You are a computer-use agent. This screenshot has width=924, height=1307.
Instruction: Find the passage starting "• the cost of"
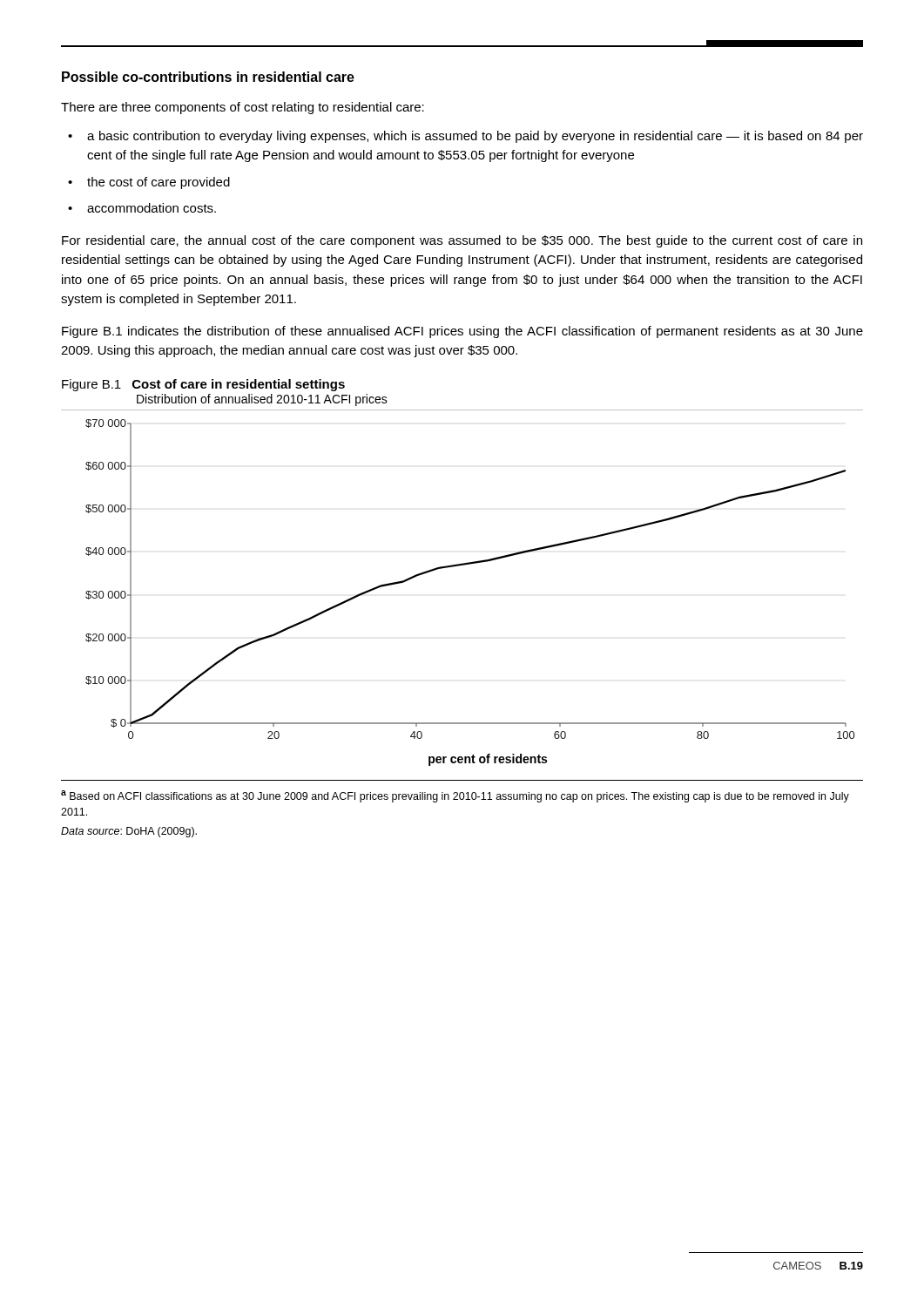(x=149, y=182)
